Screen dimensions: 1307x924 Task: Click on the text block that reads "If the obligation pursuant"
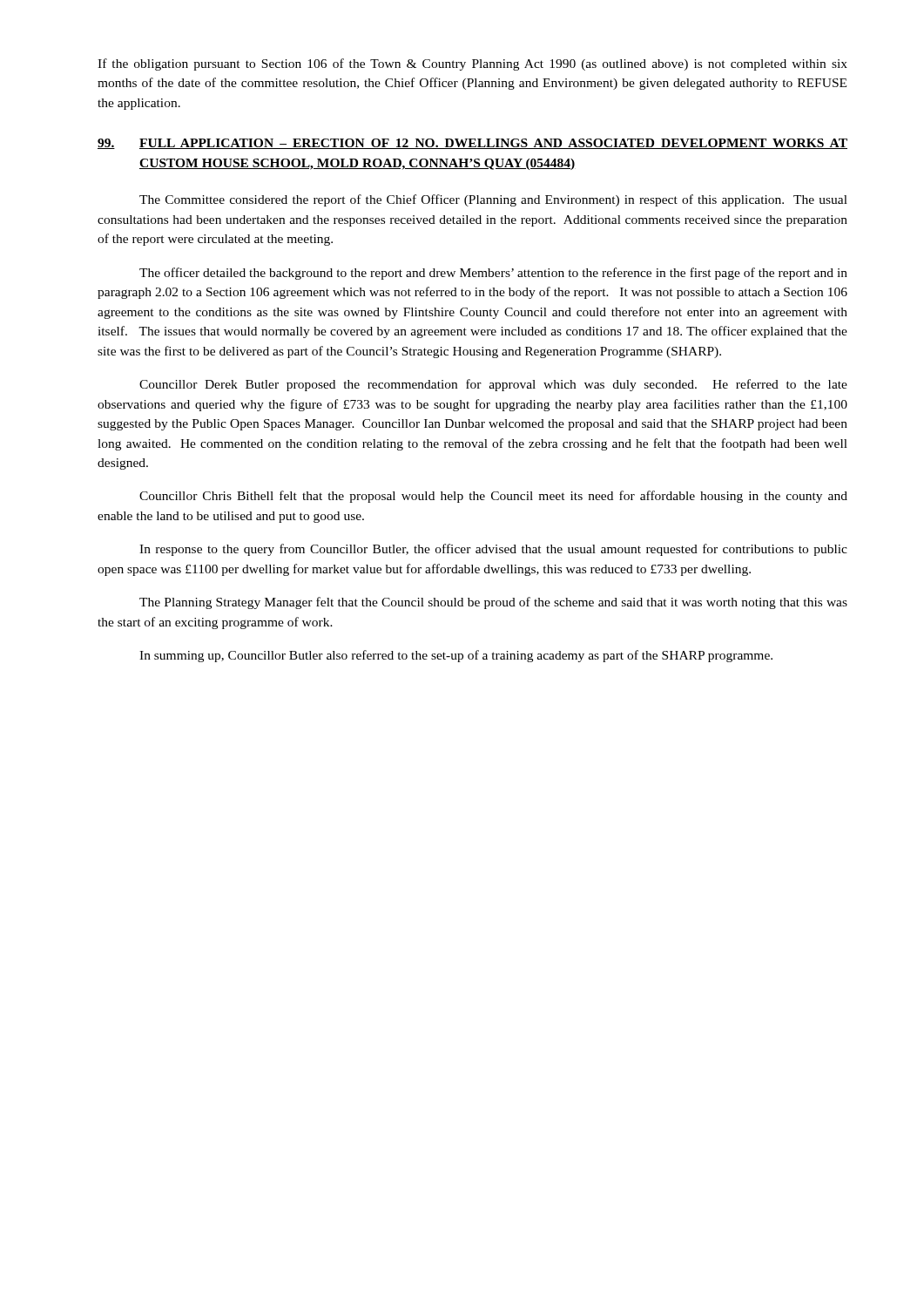tap(472, 83)
